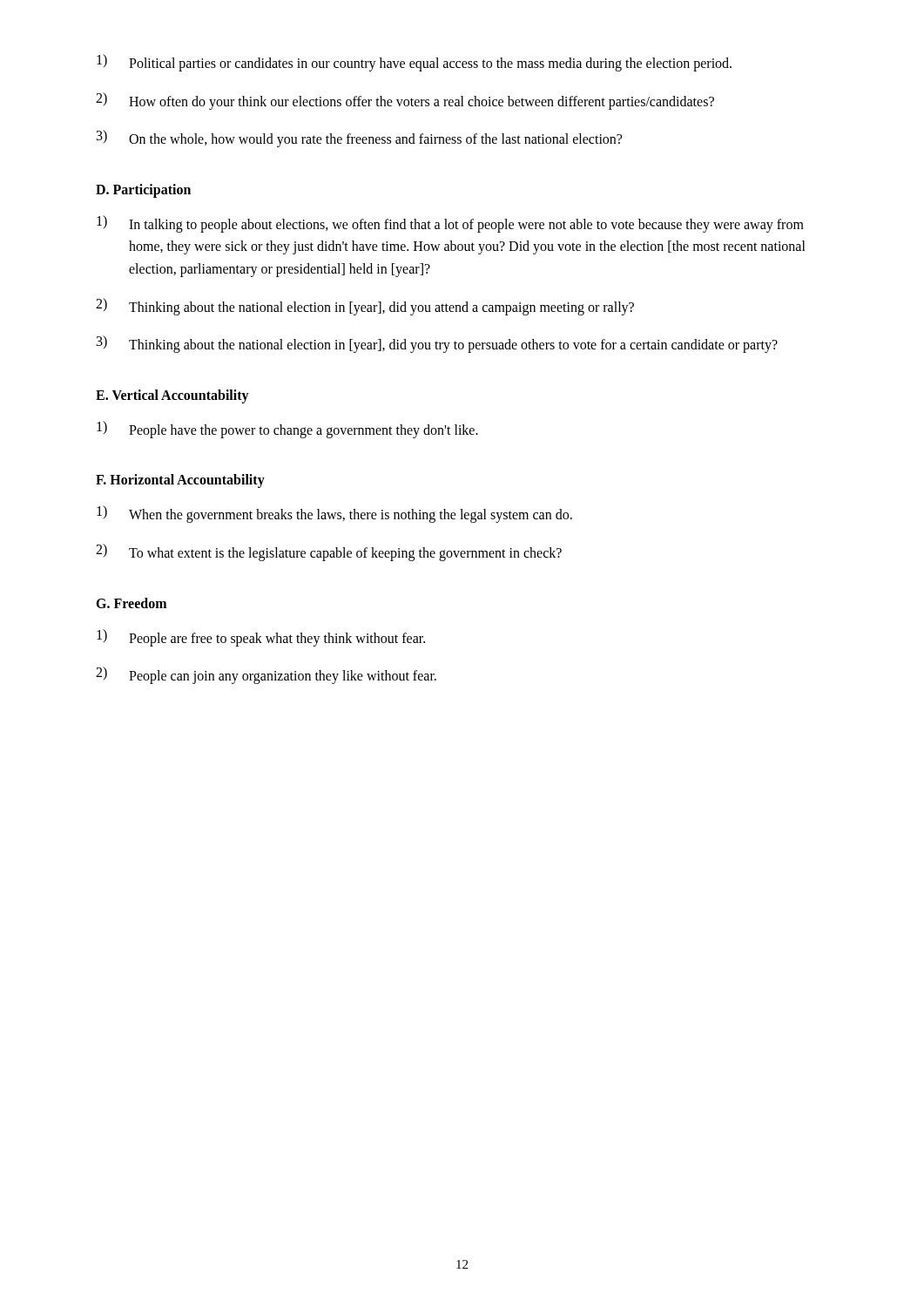Navigate to the text starting "3) On the whole, how would"
Image resolution: width=924 pixels, height=1307 pixels.
[x=359, y=139]
